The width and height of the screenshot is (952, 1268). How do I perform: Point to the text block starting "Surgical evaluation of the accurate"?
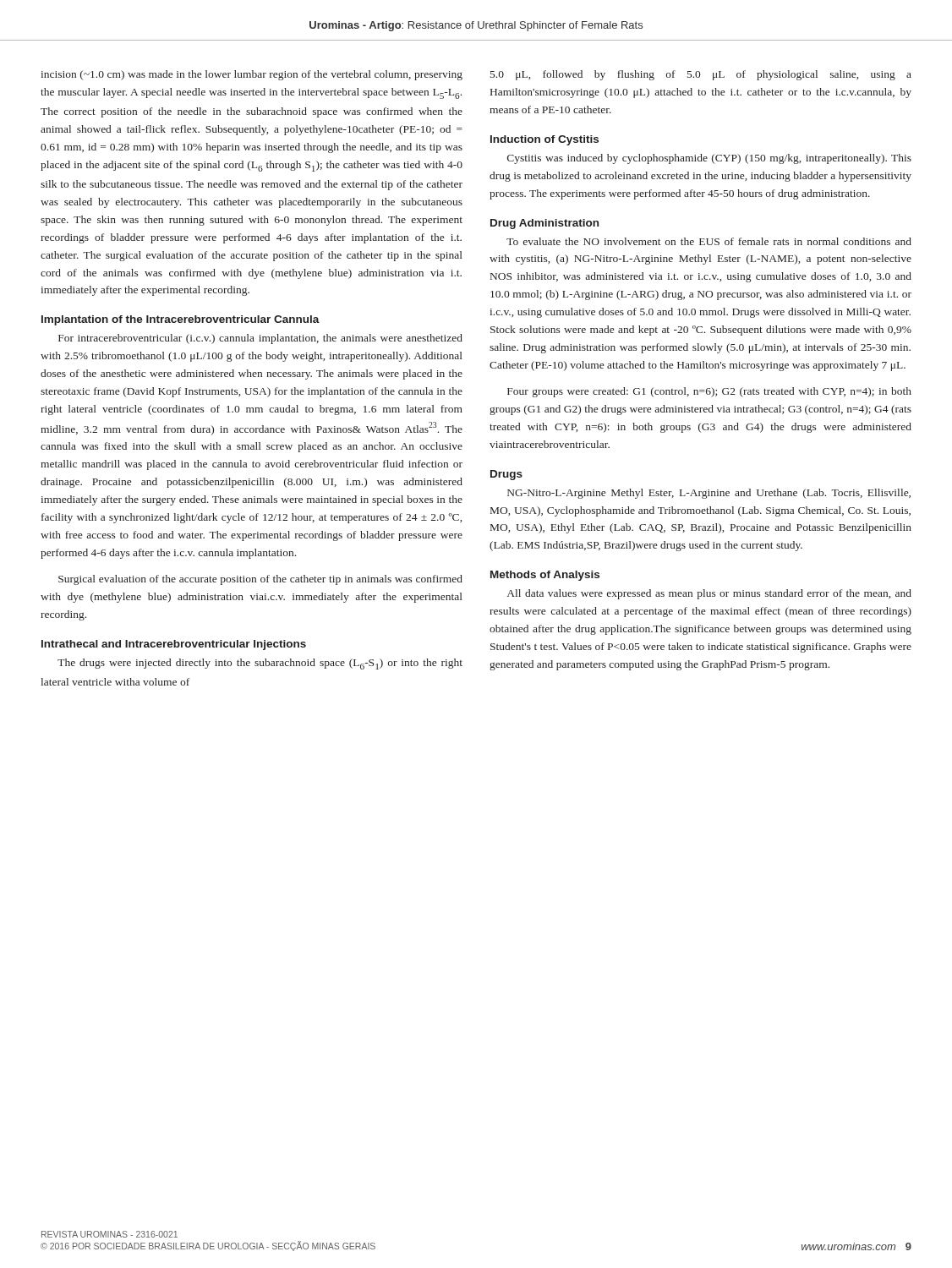pos(252,597)
